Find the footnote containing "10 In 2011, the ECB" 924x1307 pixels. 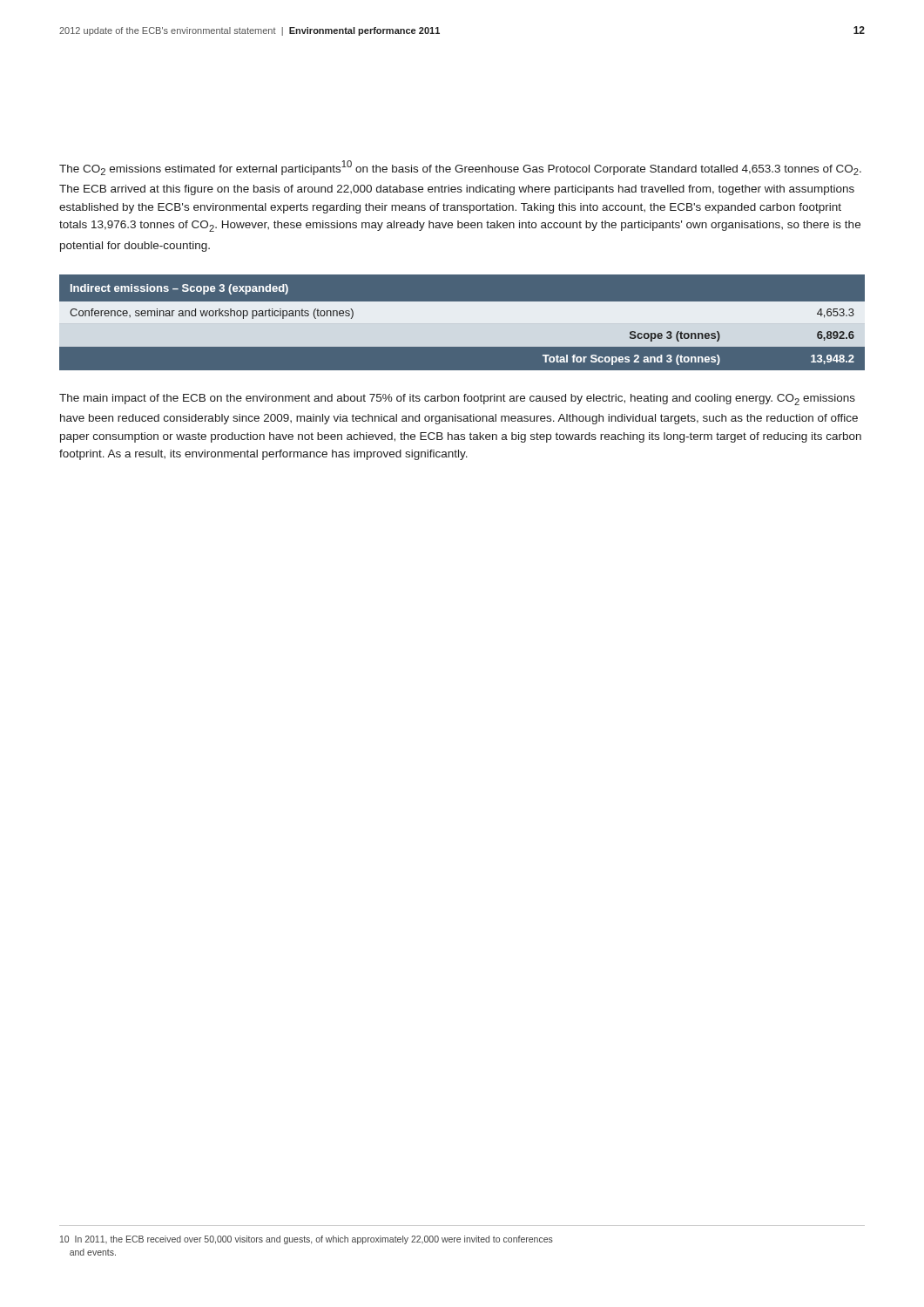coord(306,1245)
